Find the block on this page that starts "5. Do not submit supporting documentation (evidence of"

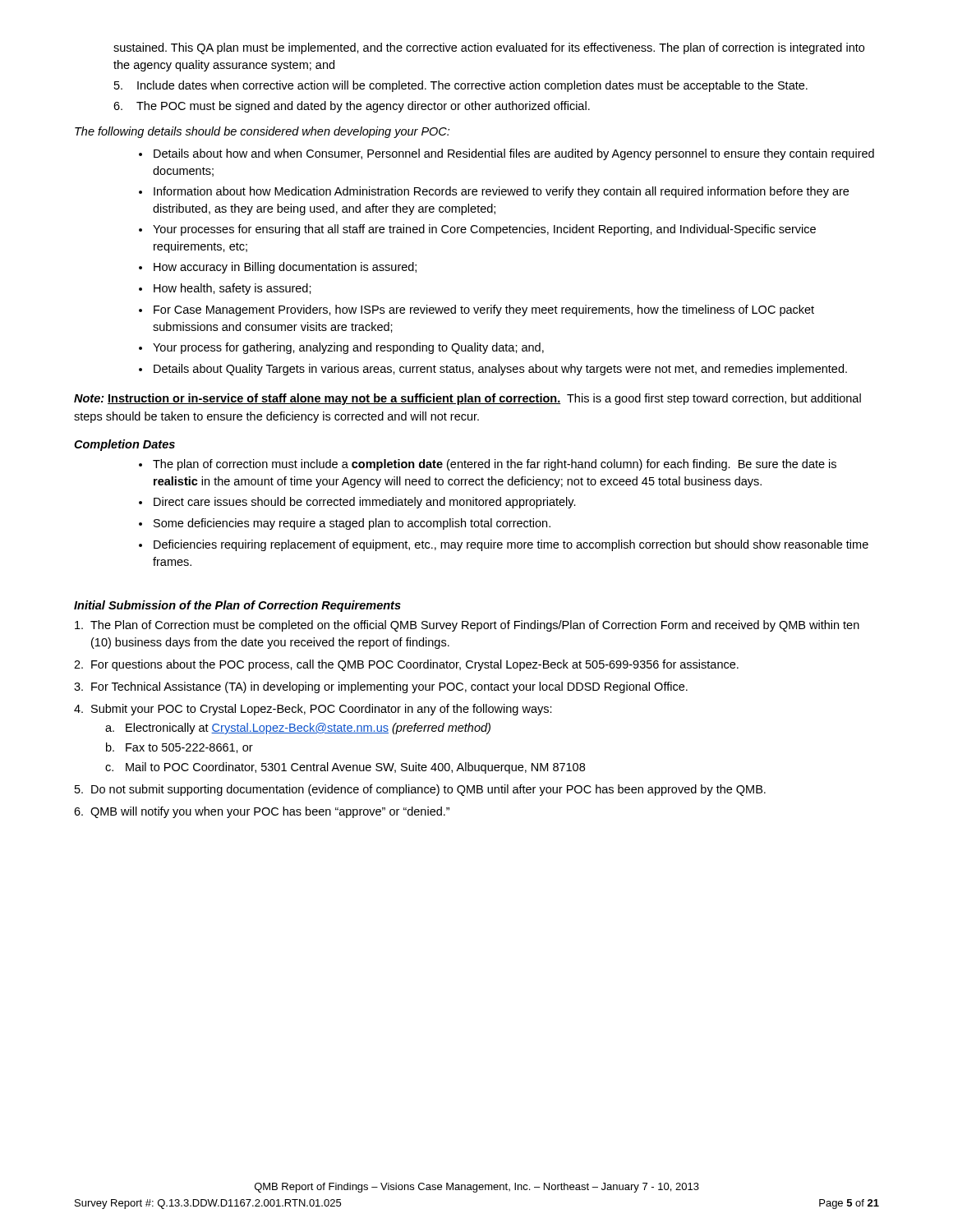[x=476, y=790]
